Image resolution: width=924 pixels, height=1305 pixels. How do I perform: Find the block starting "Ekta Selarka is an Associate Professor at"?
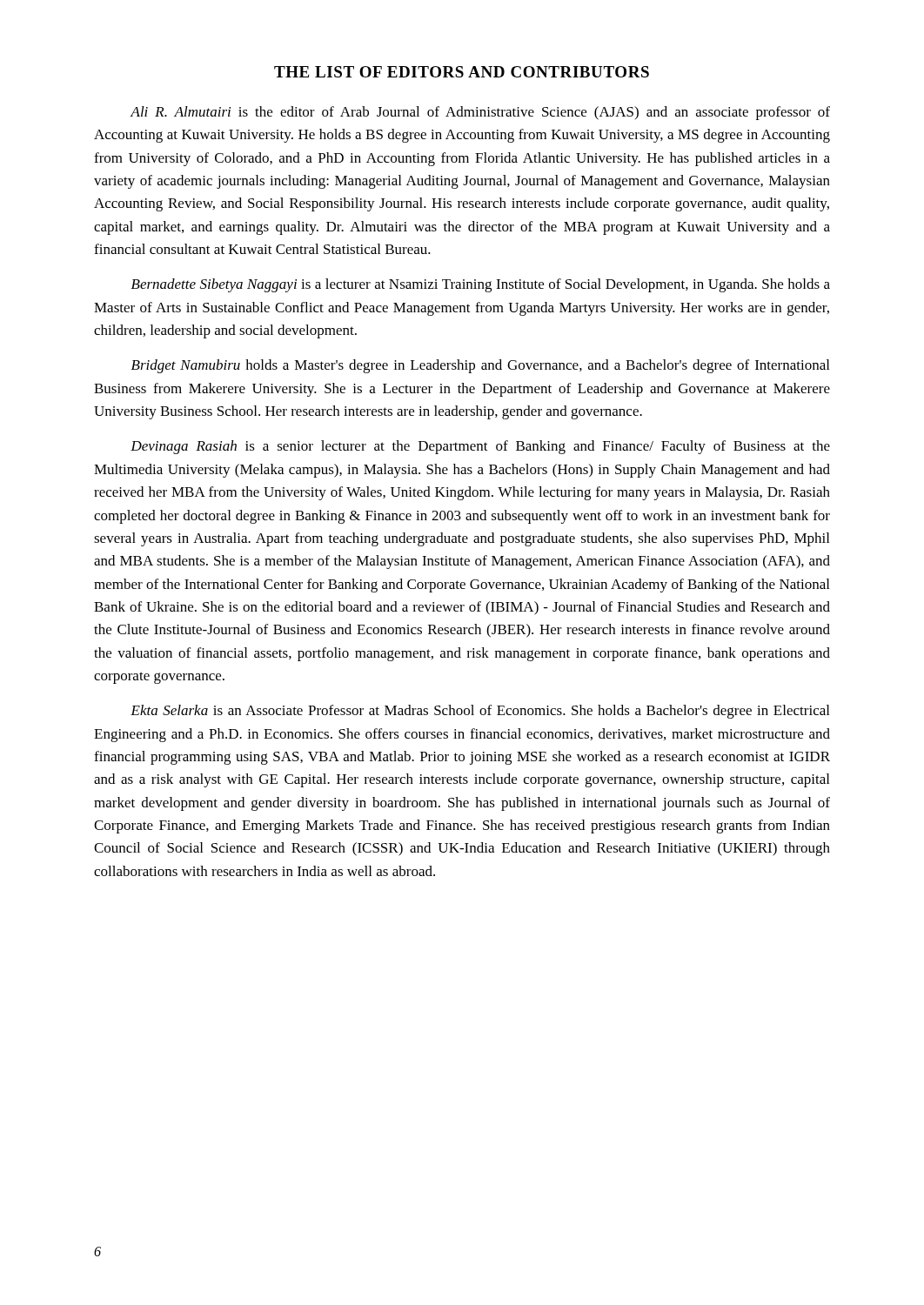point(462,791)
